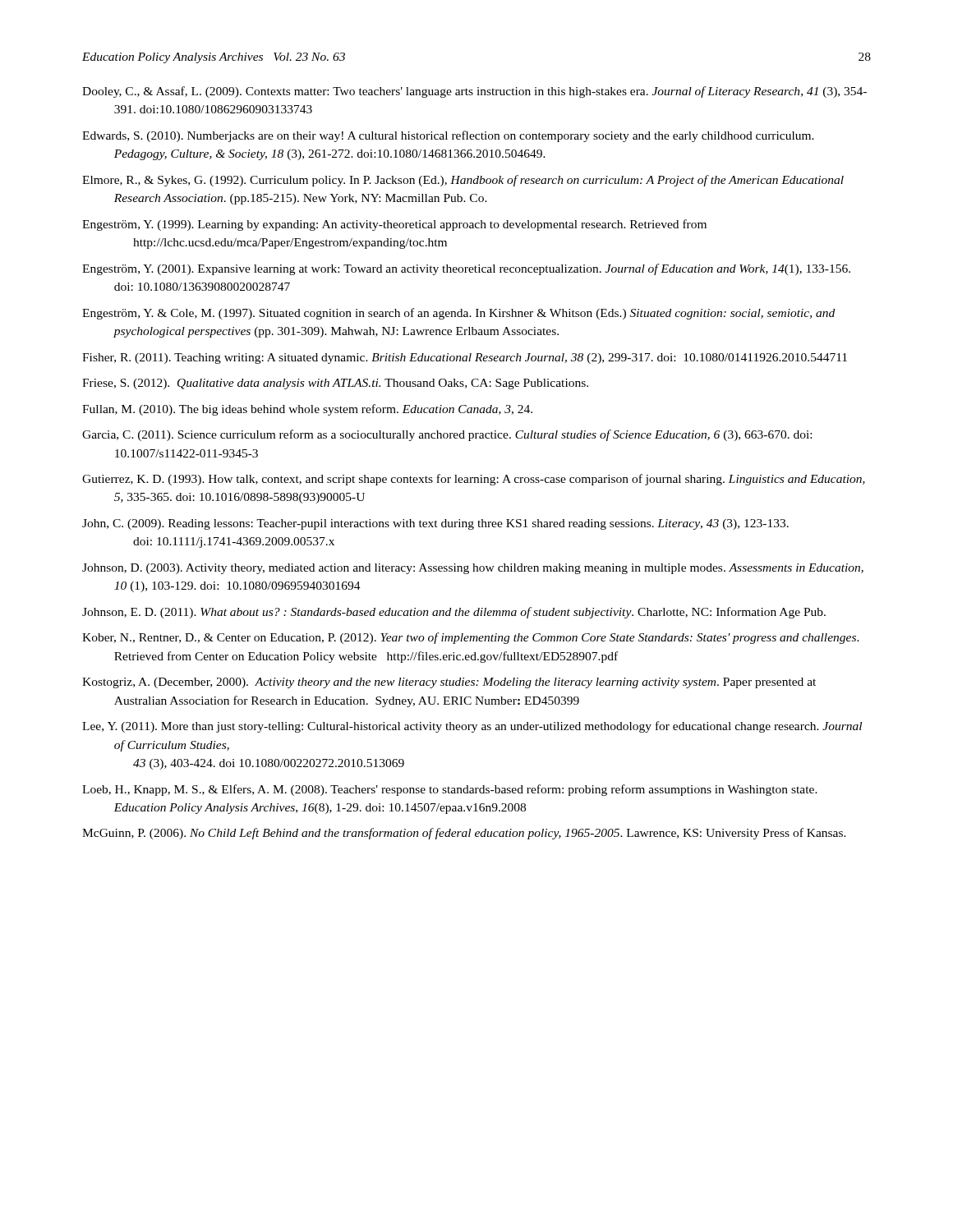
Task: Find the list item containing "Fisher, R. (2011). Teaching writing: A situated dynamic."
Action: [x=465, y=357]
